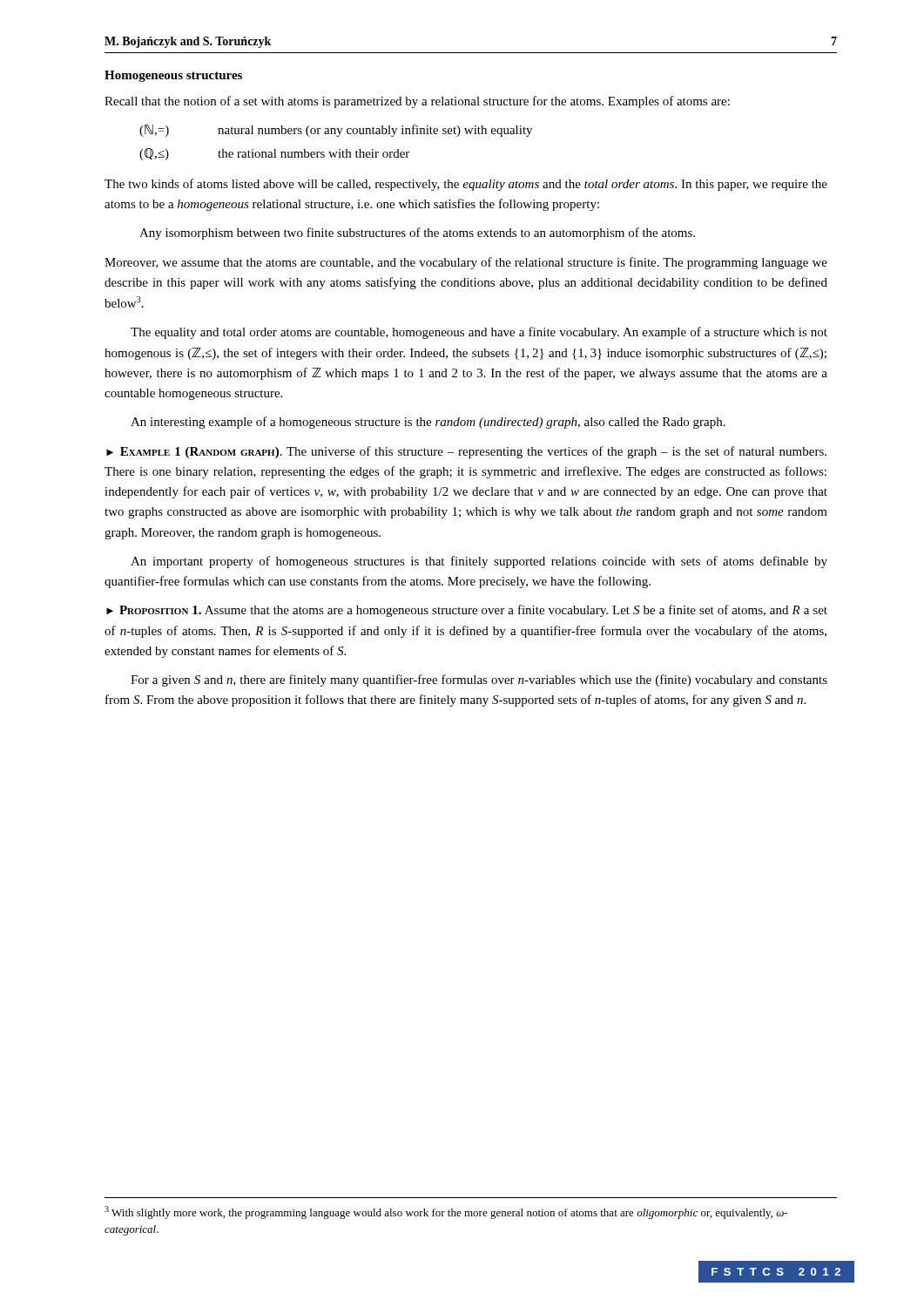Click on the text block that says "Moreover, we assume that the atoms are"
The image size is (924, 1307).
coord(466,283)
